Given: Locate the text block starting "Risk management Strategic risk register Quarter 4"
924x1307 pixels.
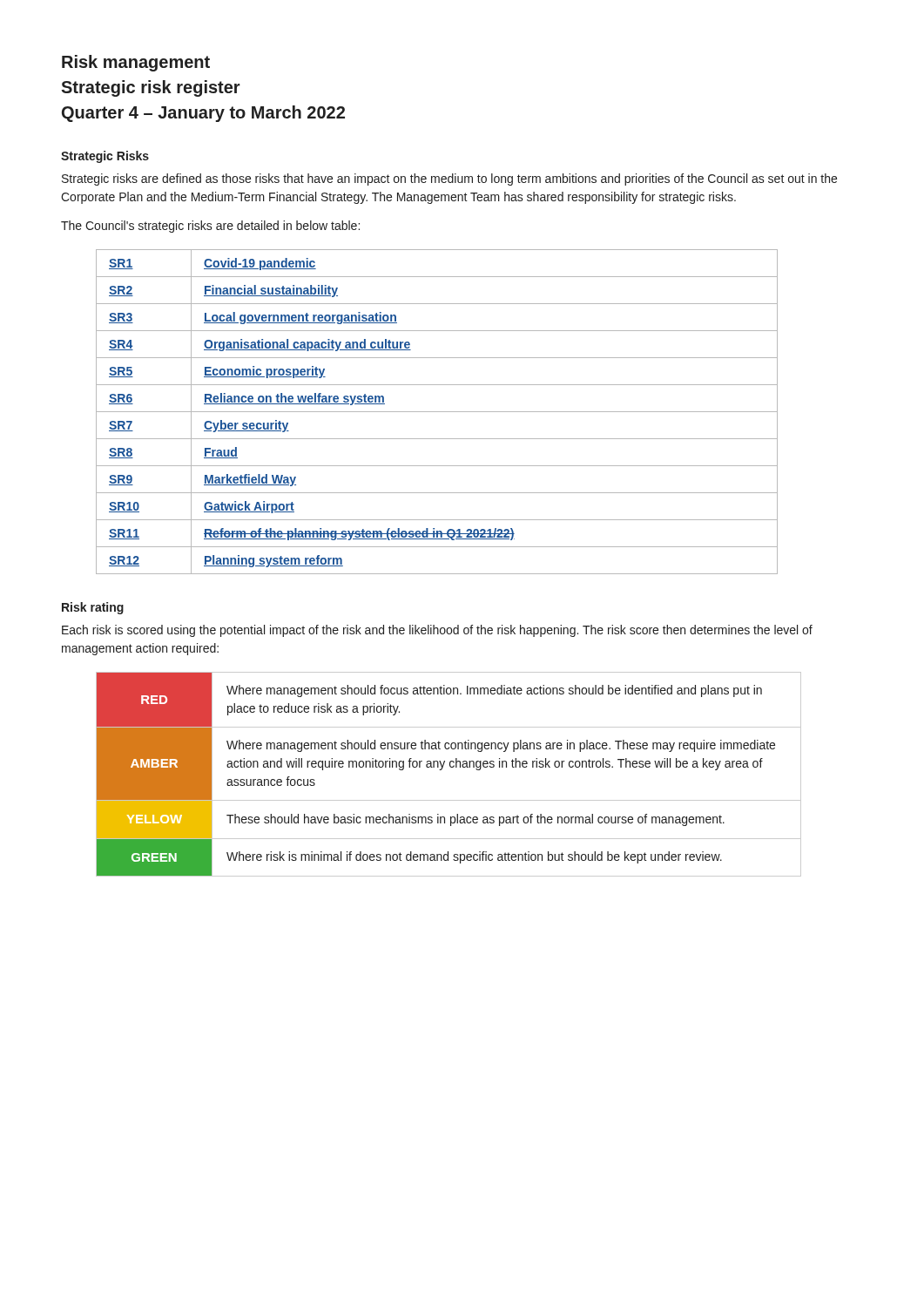Looking at the screenshot, I should tap(136, 63).
